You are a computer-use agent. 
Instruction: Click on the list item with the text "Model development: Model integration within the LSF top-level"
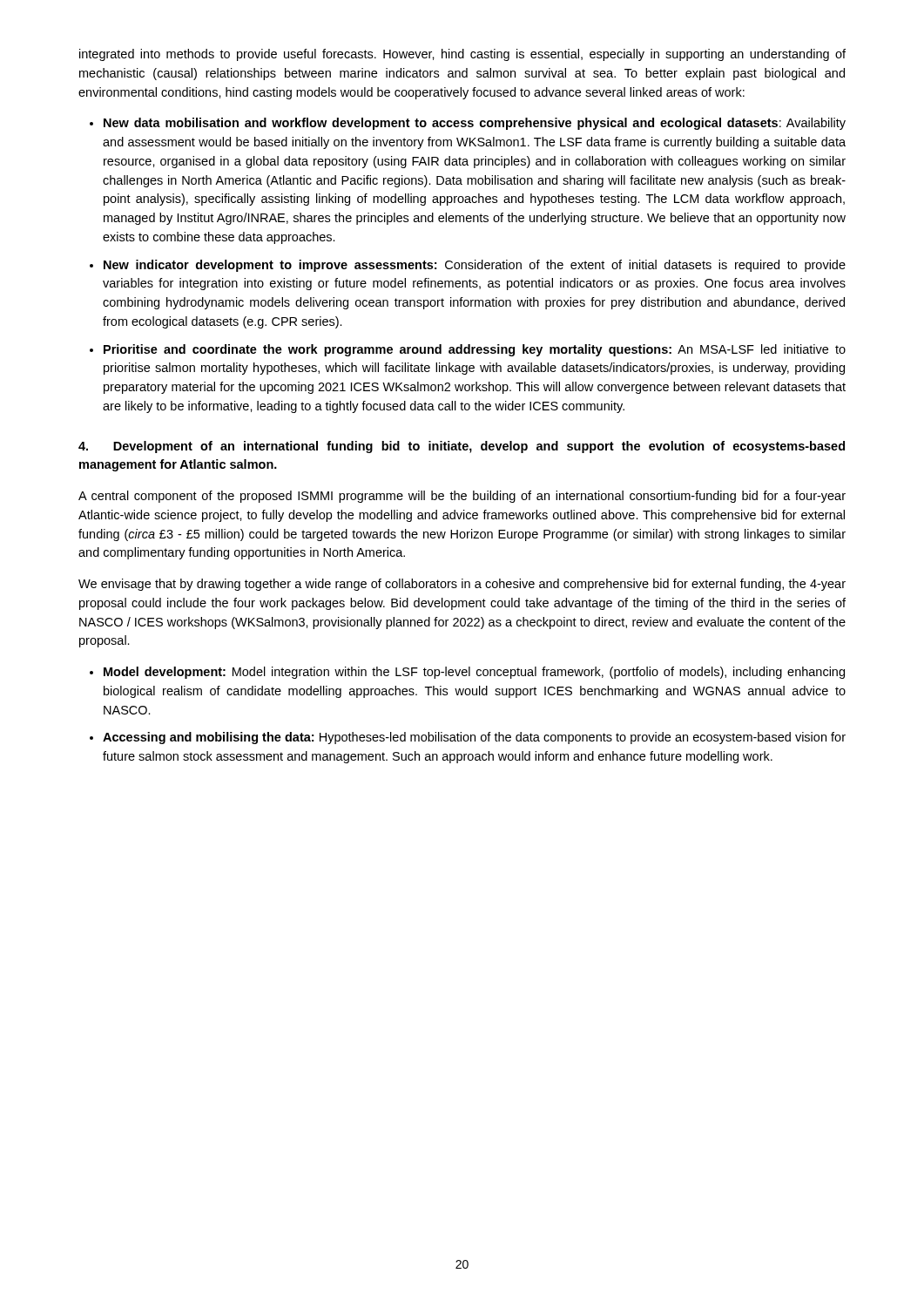474,691
